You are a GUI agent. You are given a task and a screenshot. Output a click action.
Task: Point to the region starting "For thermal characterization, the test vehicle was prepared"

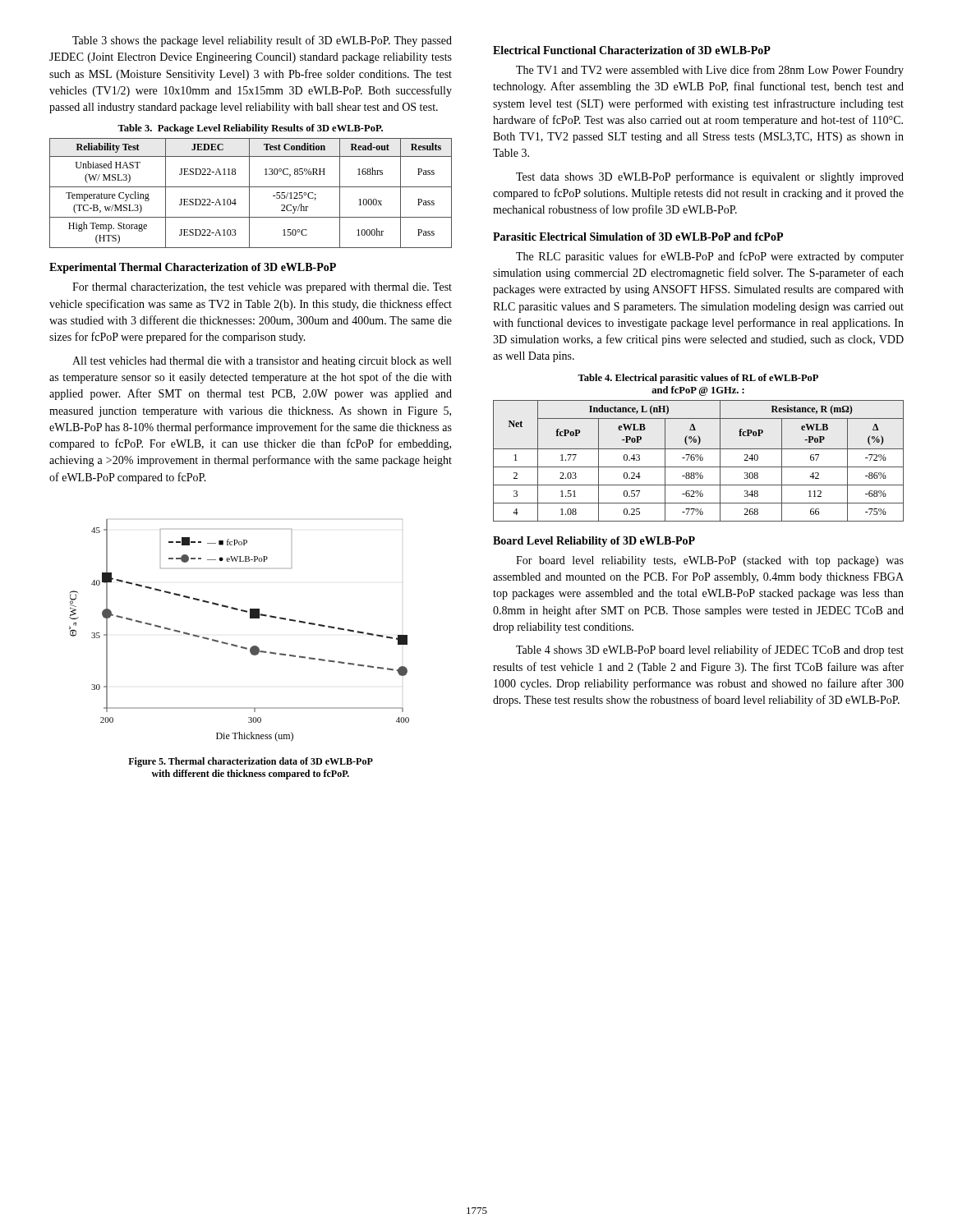[x=251, y=383]
